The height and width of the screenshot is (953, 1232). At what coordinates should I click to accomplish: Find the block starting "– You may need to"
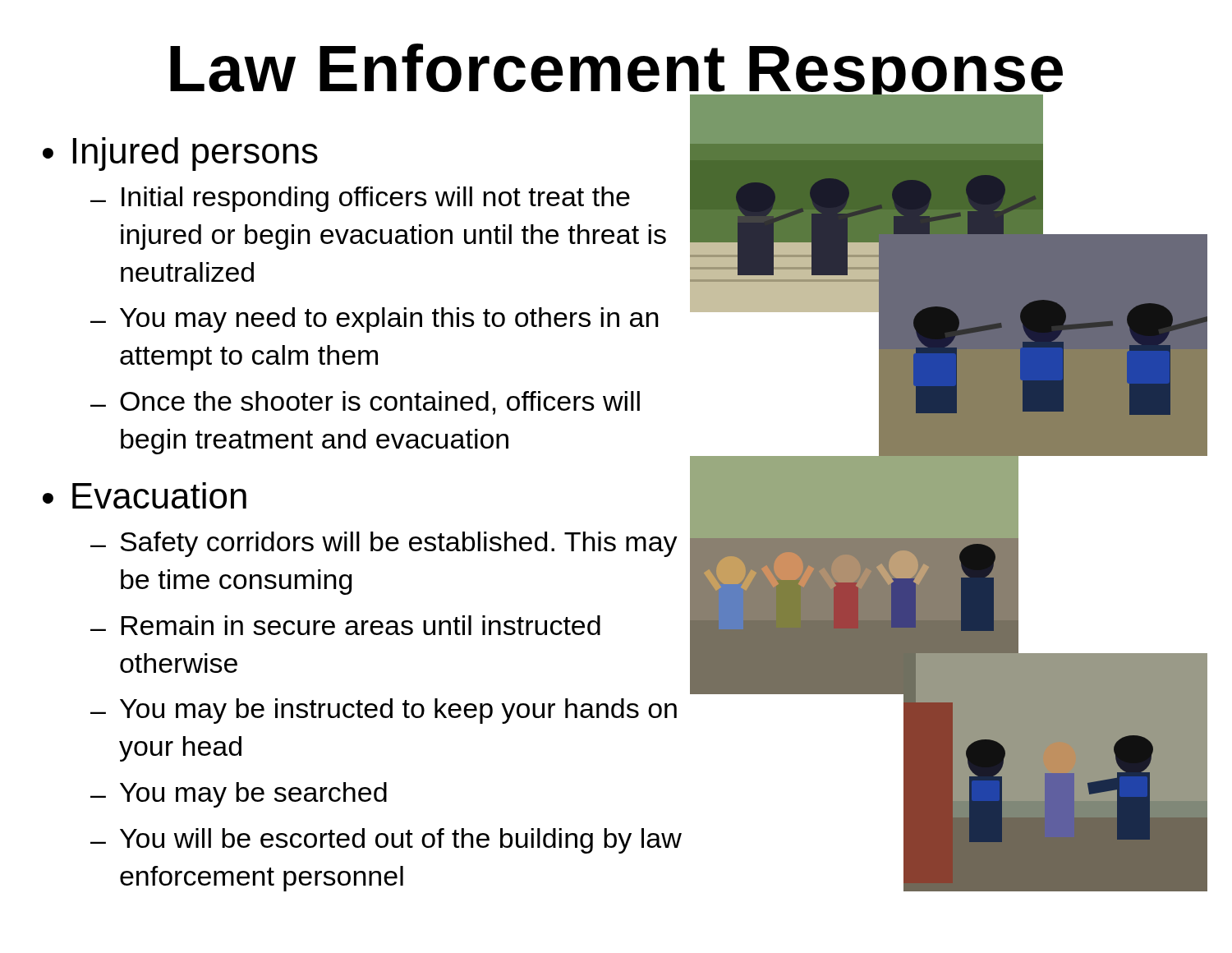click(386, 337)
